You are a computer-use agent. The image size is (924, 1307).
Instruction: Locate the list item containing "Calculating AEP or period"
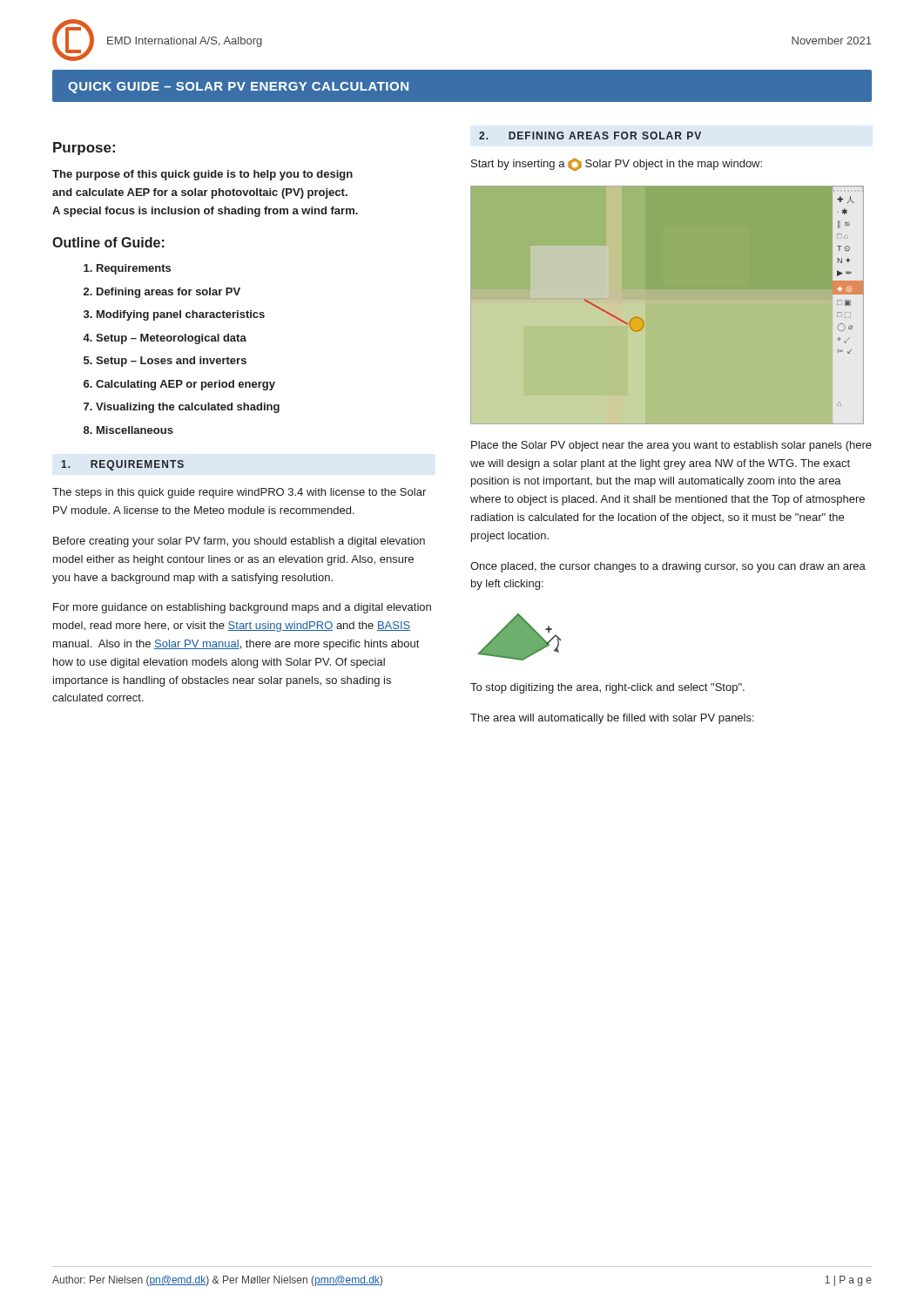185,384
